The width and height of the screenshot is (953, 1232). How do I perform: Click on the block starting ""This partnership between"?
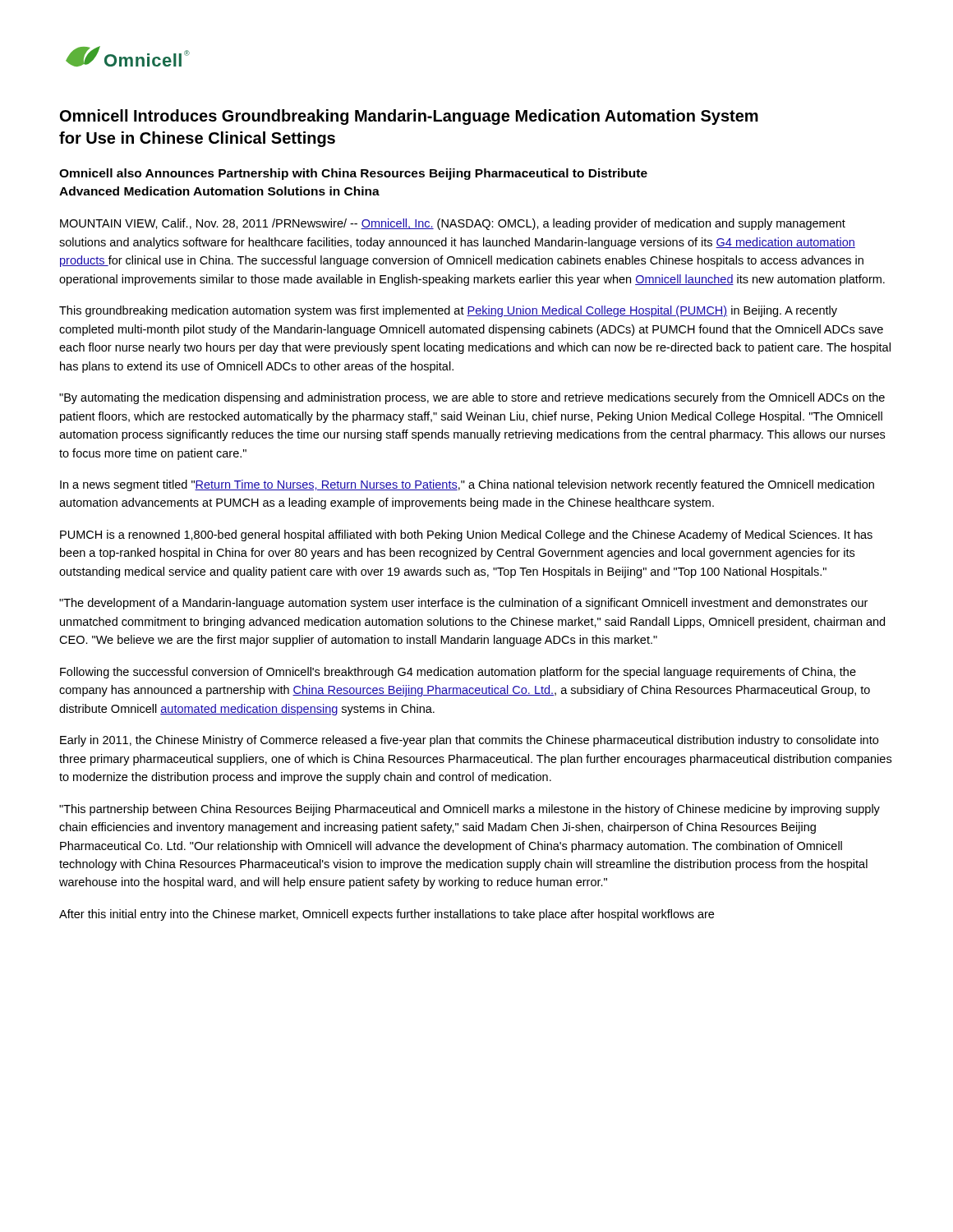469,846
